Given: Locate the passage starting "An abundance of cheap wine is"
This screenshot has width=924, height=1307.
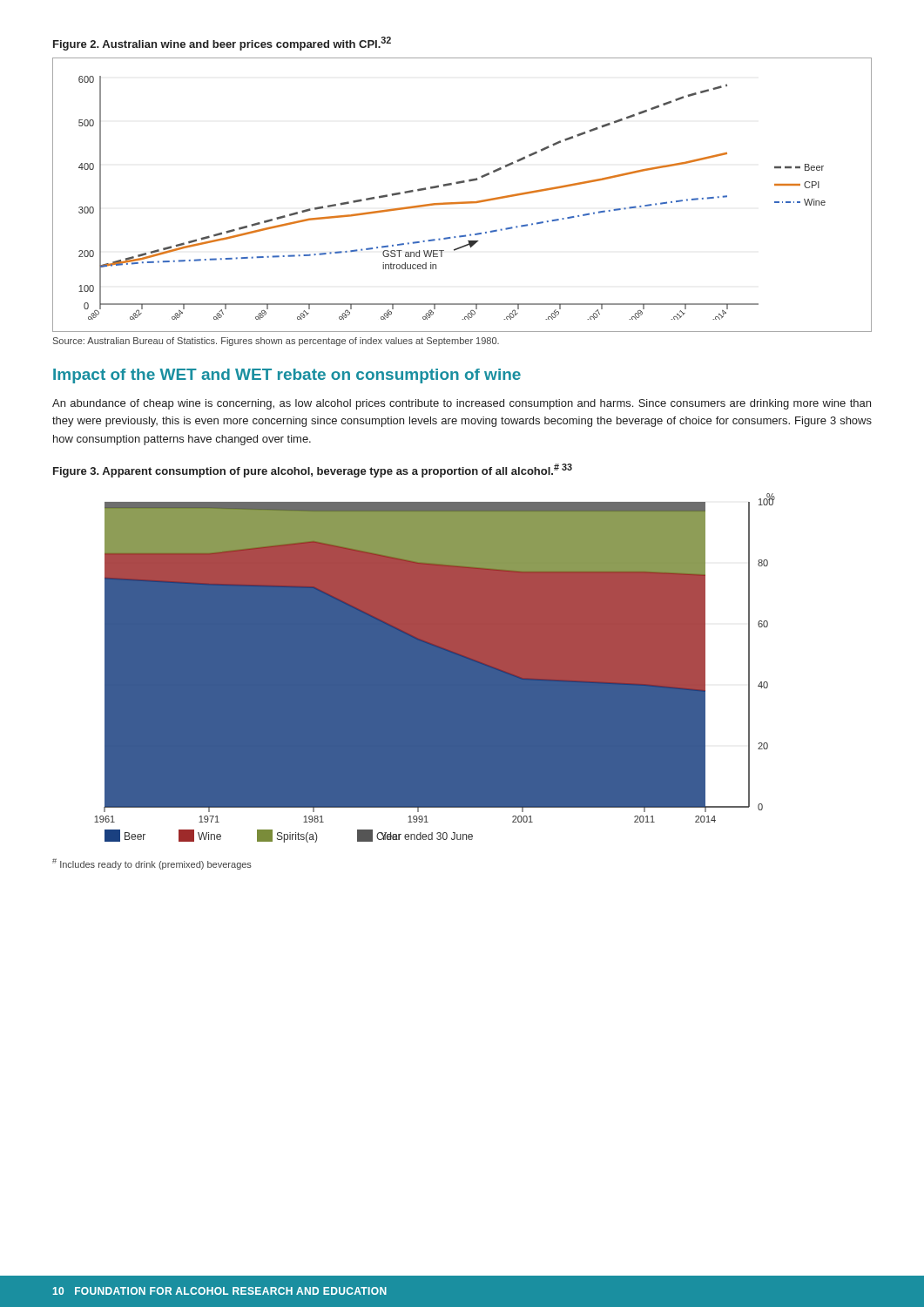Looking at the screenshot, I should (x=462, y=421).
